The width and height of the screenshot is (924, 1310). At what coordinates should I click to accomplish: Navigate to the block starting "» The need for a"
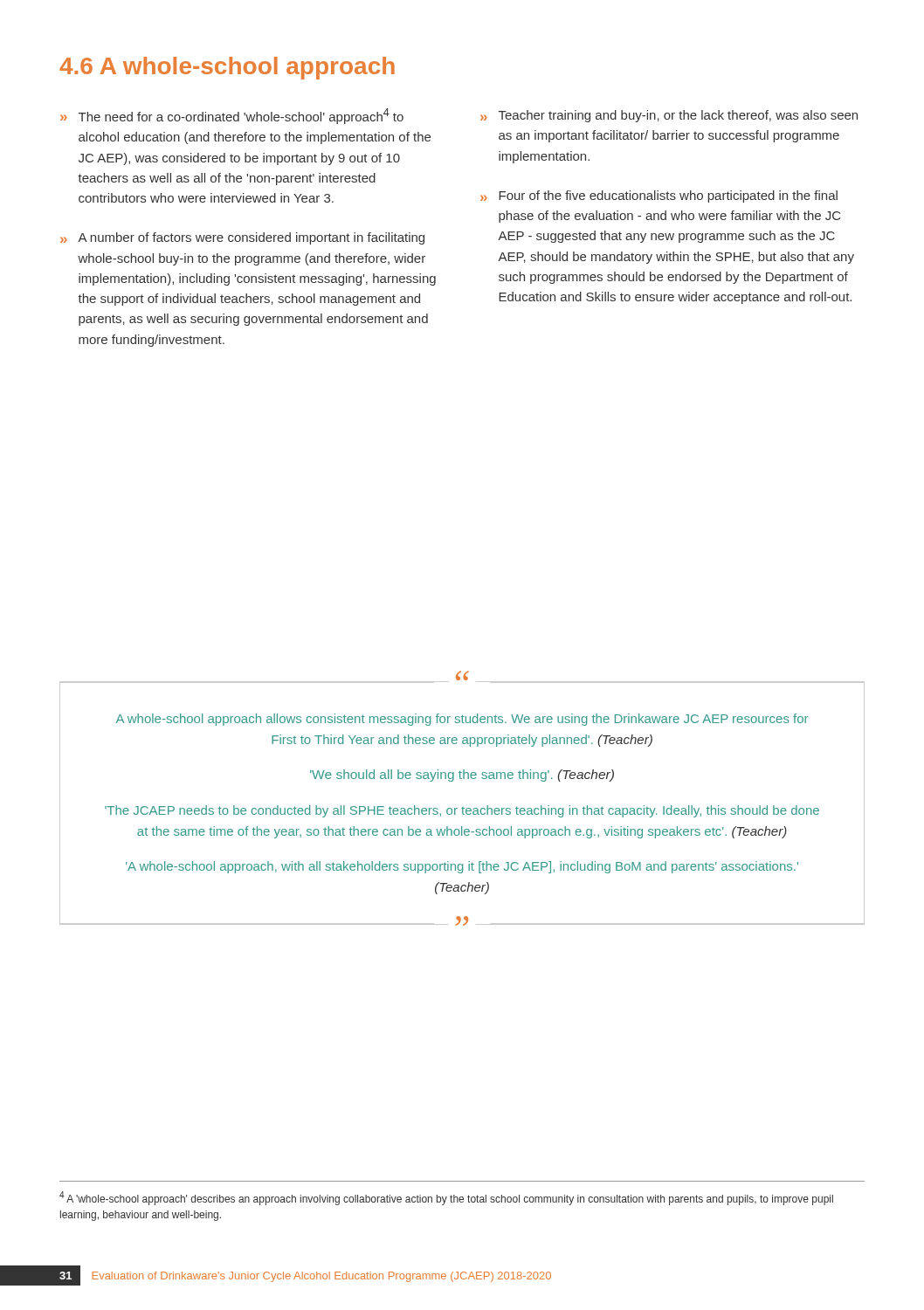252,156
